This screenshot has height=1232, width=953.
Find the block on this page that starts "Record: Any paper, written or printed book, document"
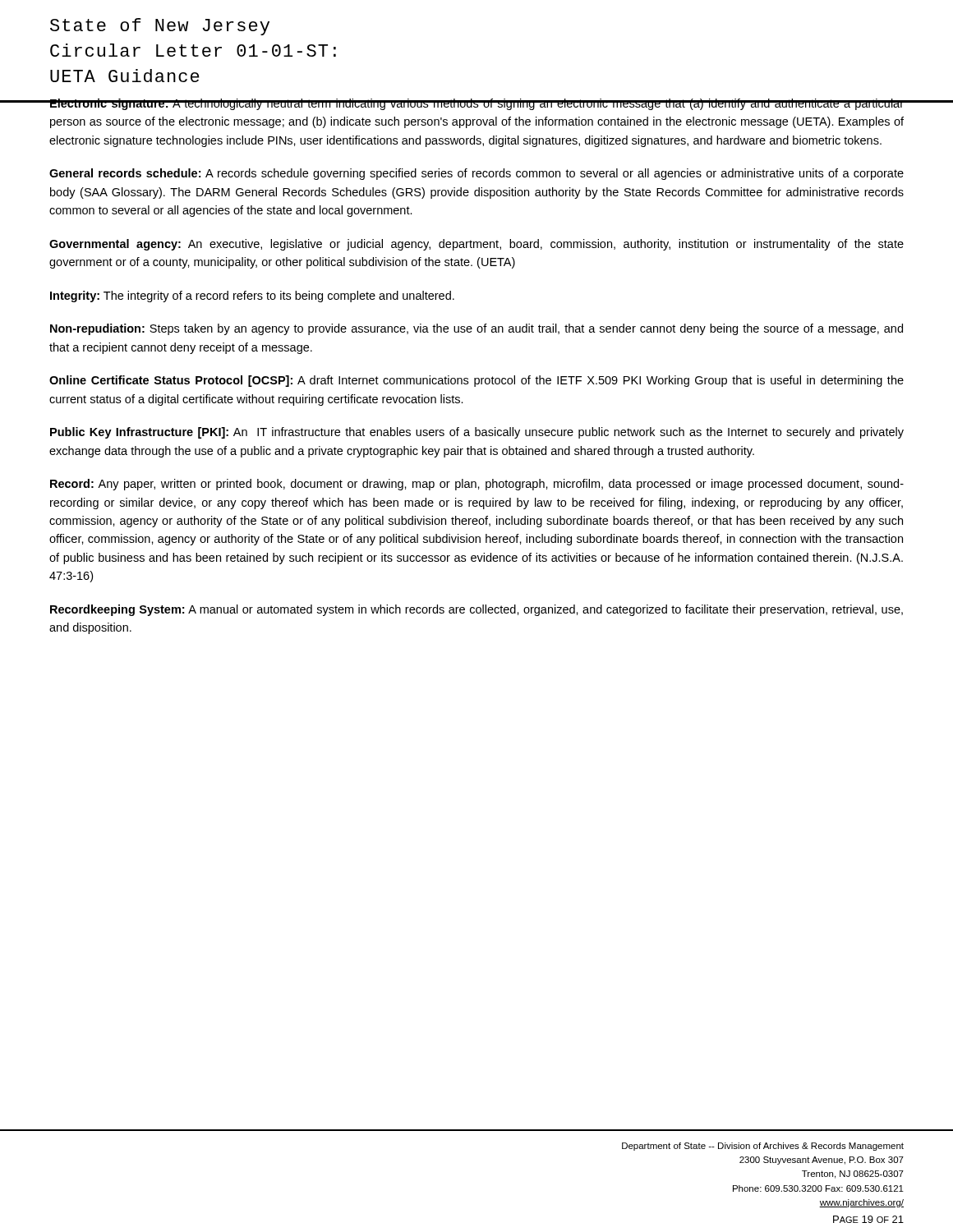pos(476,530)
